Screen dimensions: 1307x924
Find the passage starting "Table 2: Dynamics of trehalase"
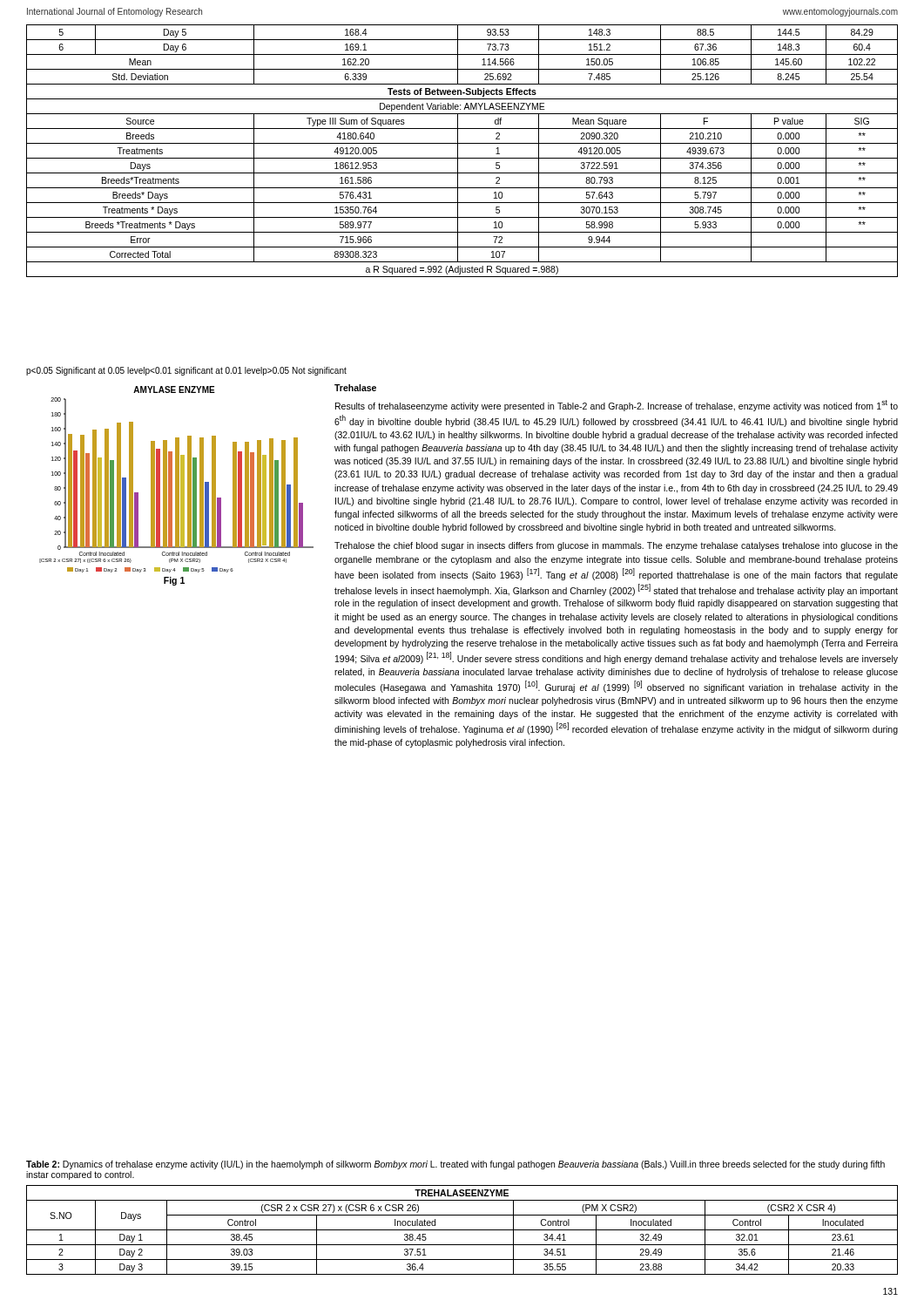pos(456,1169)
